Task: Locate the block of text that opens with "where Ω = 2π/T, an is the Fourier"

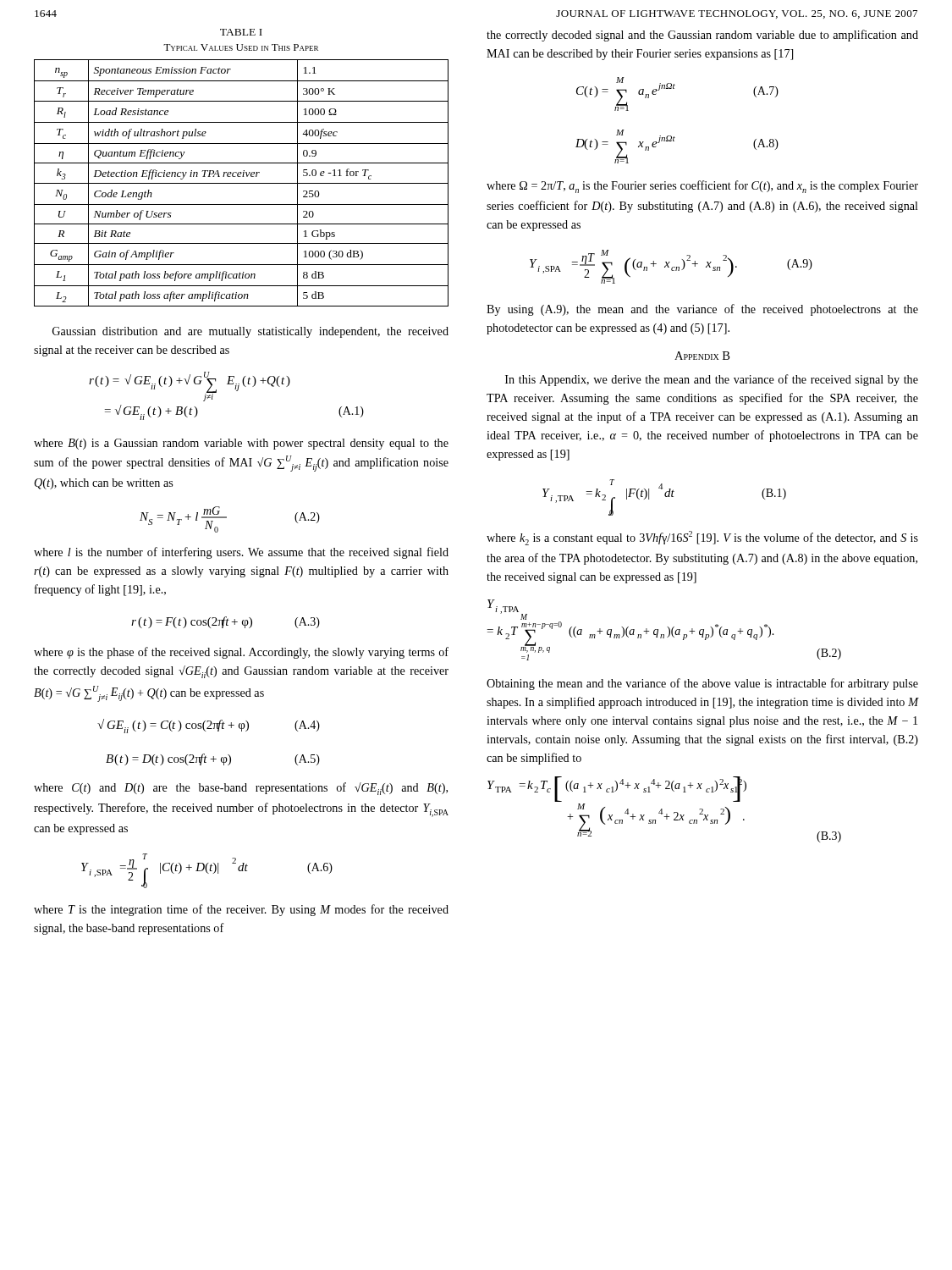Action: click(702, 205)
